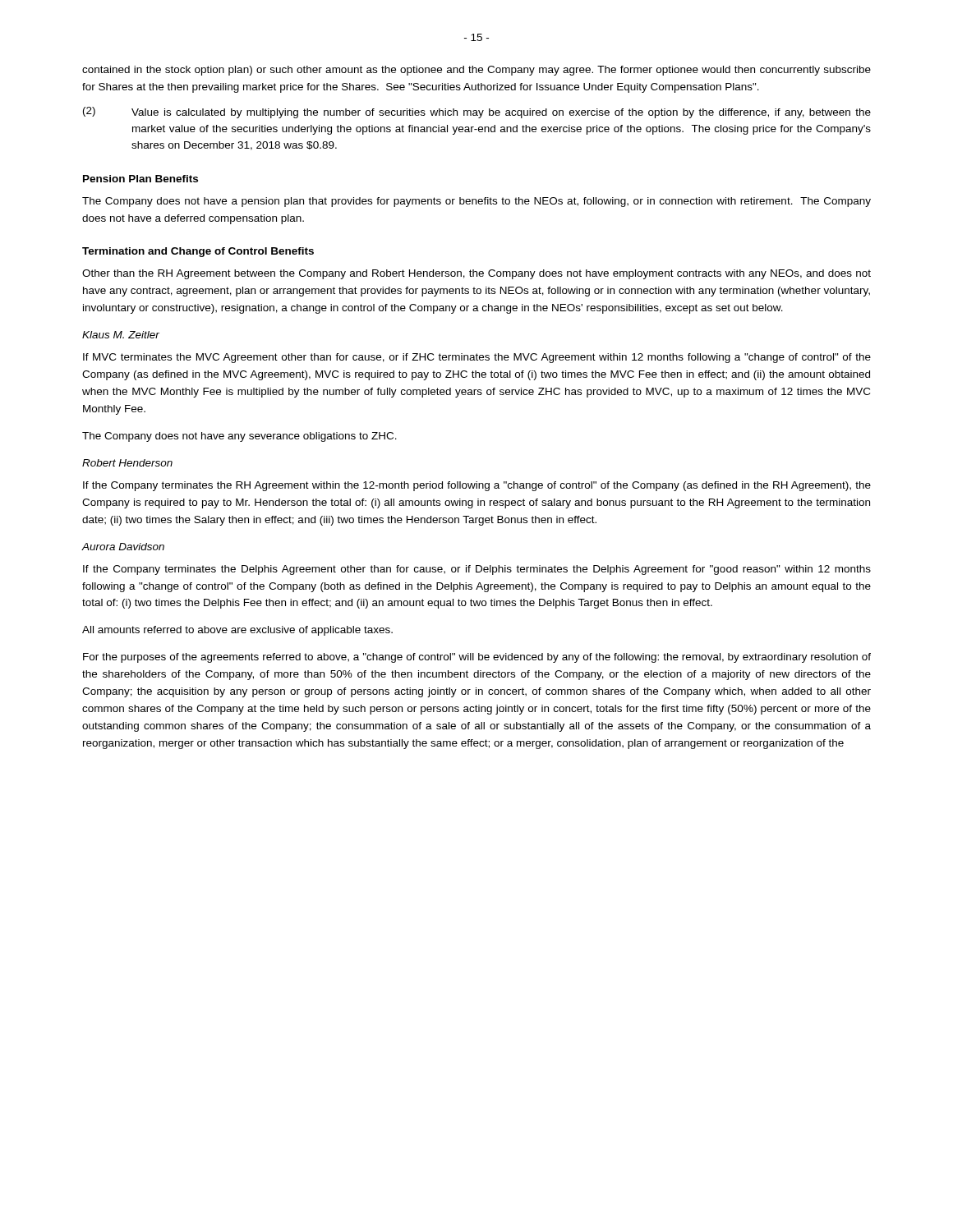The width and height of the screenshot is (953, 1232).
Task: Find the region starting "If MVC terminates the MVC Agreement"
Action: 476,383
